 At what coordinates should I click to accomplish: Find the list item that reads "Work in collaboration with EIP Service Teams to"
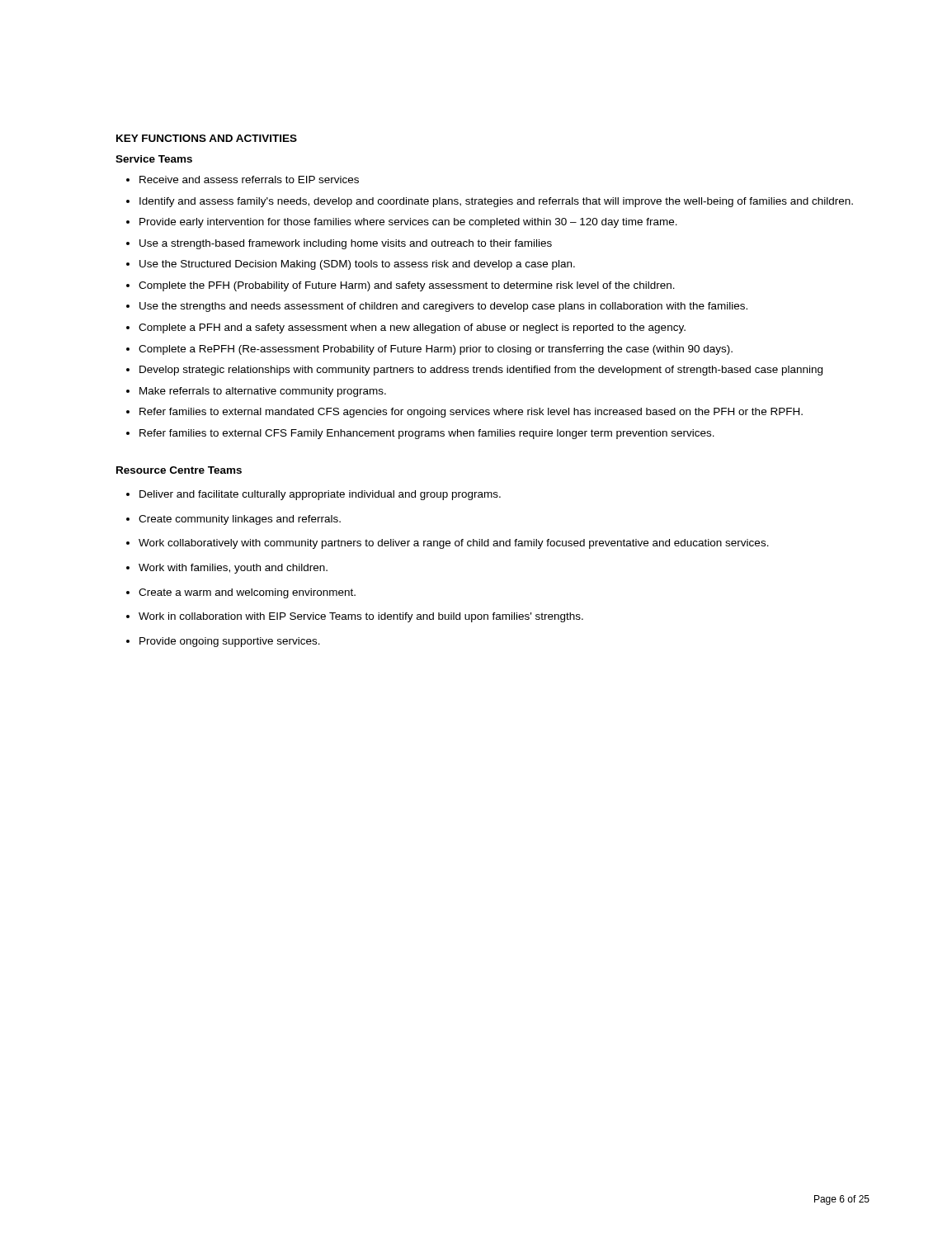[x=361, y=616]
